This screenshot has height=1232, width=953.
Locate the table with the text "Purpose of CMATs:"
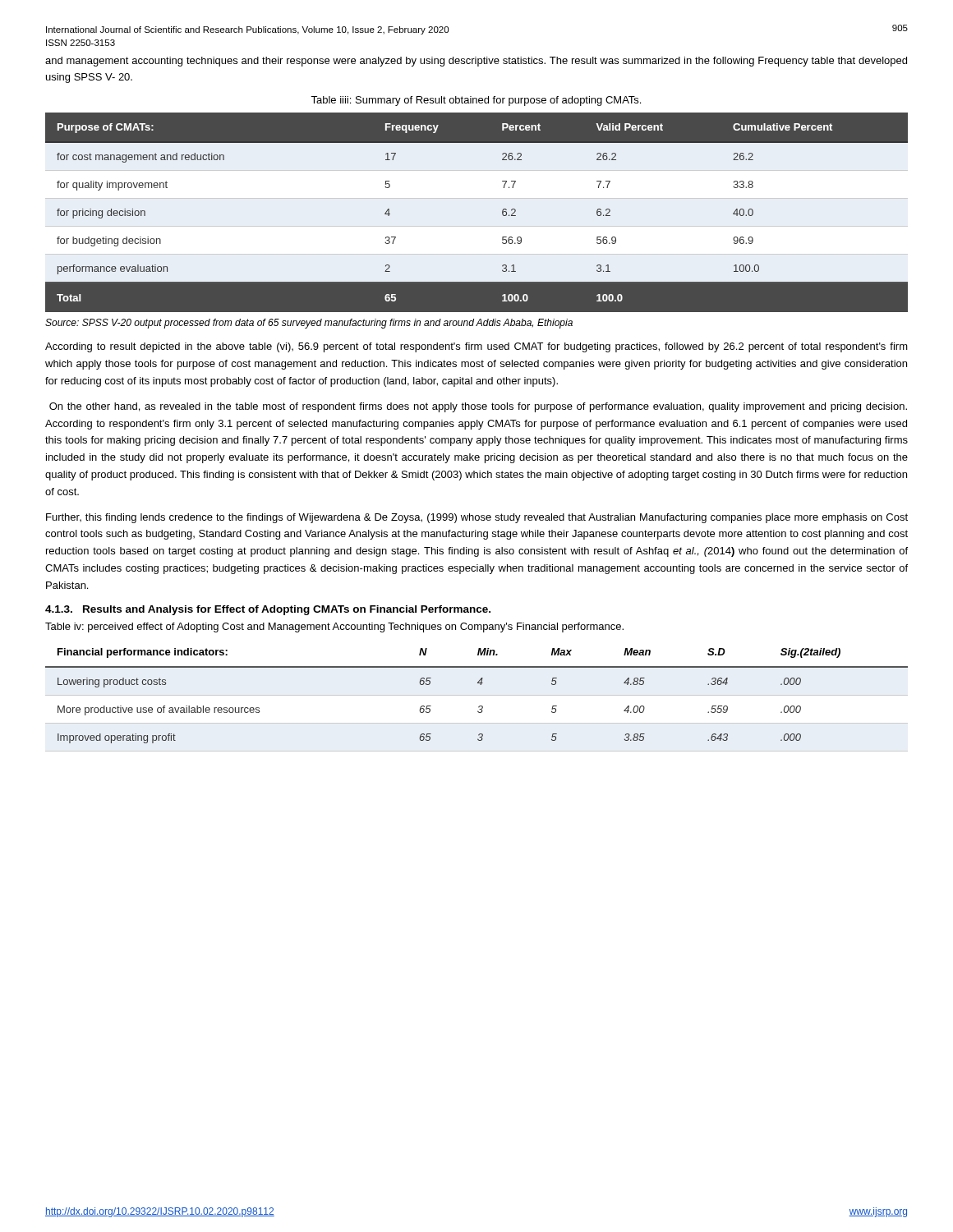pos(476,213)
